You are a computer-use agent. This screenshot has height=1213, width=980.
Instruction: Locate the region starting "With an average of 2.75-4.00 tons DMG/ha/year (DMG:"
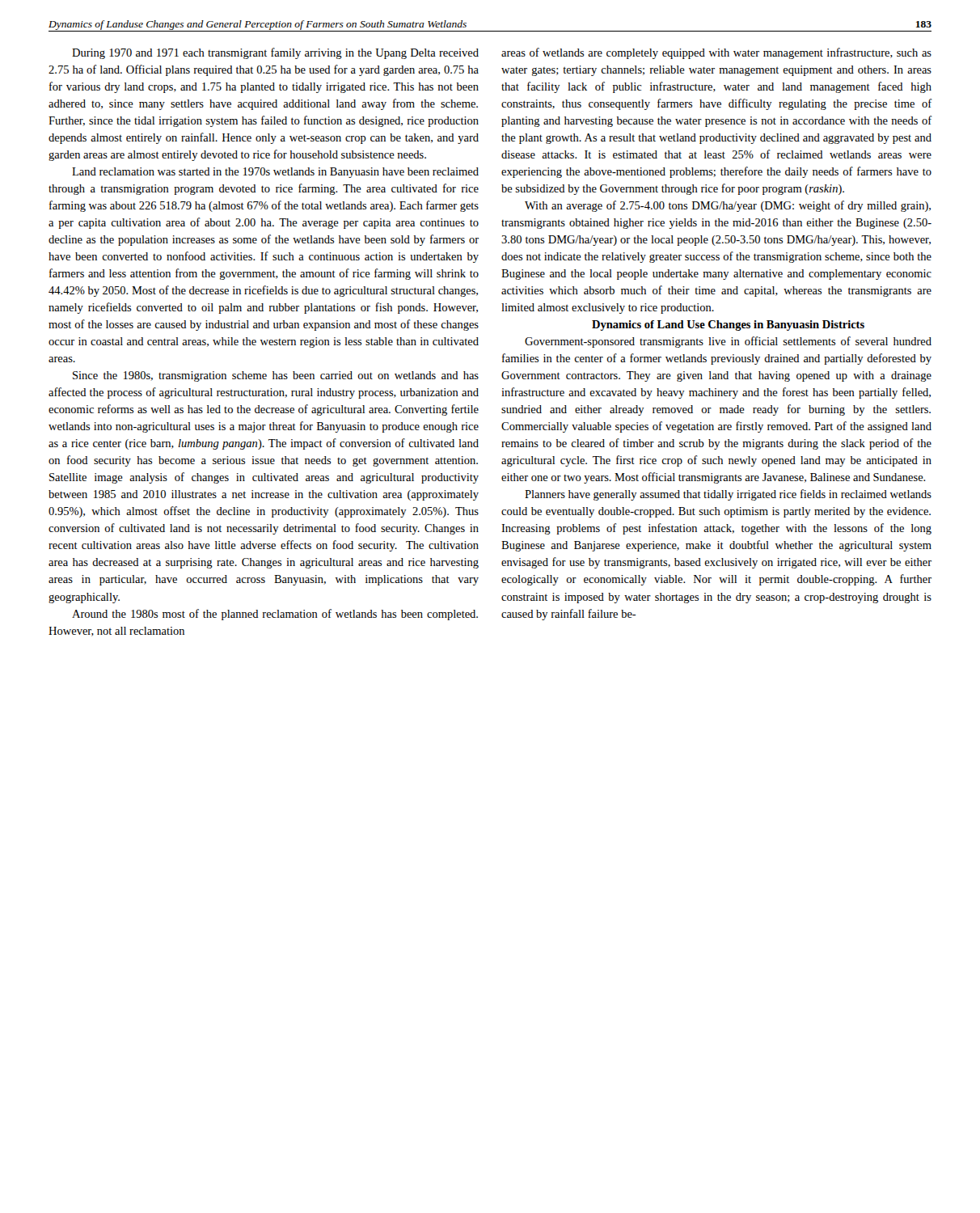pyautogui.click(x=716, y=257)
